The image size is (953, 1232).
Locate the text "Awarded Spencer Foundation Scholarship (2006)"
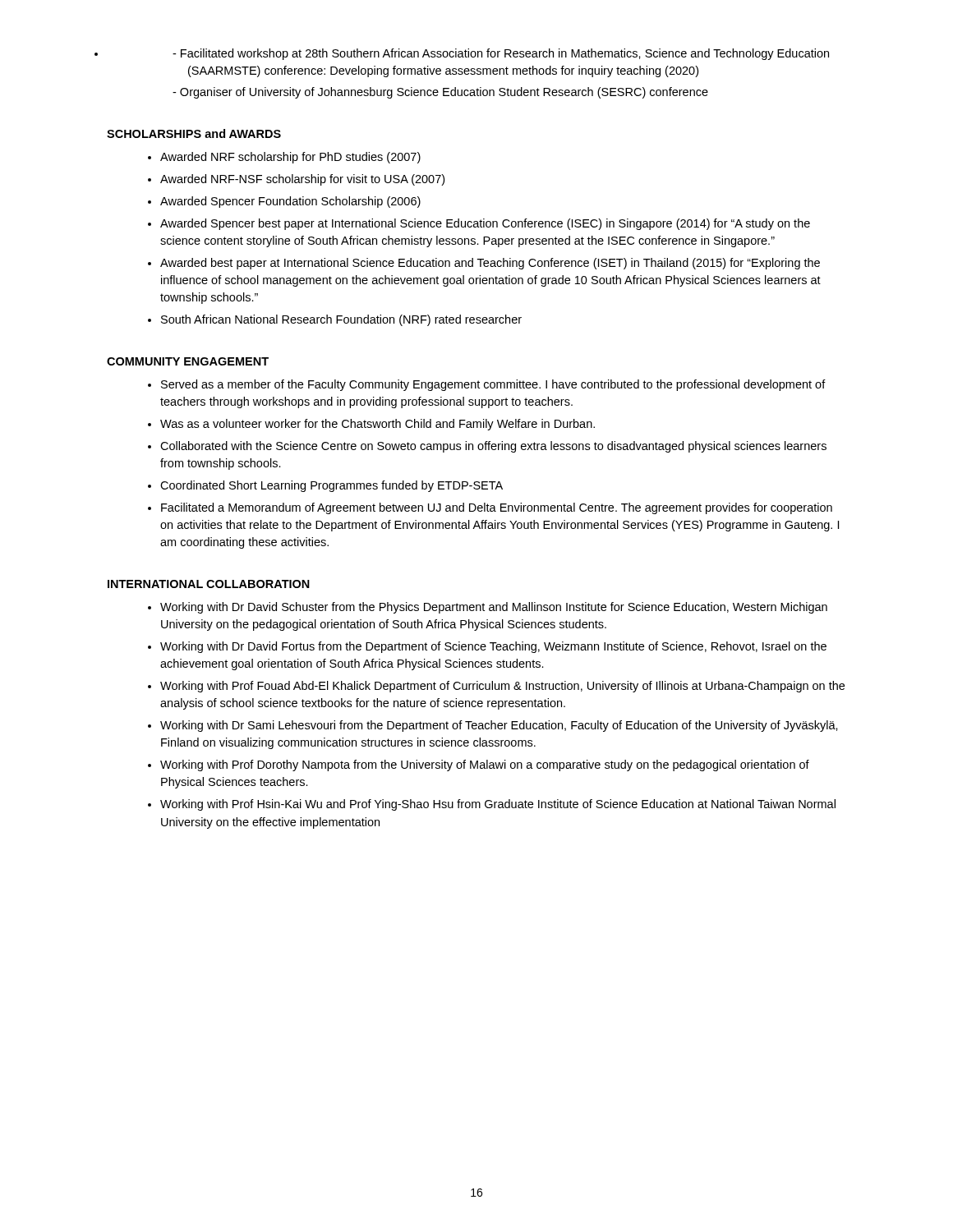point(291,201)
